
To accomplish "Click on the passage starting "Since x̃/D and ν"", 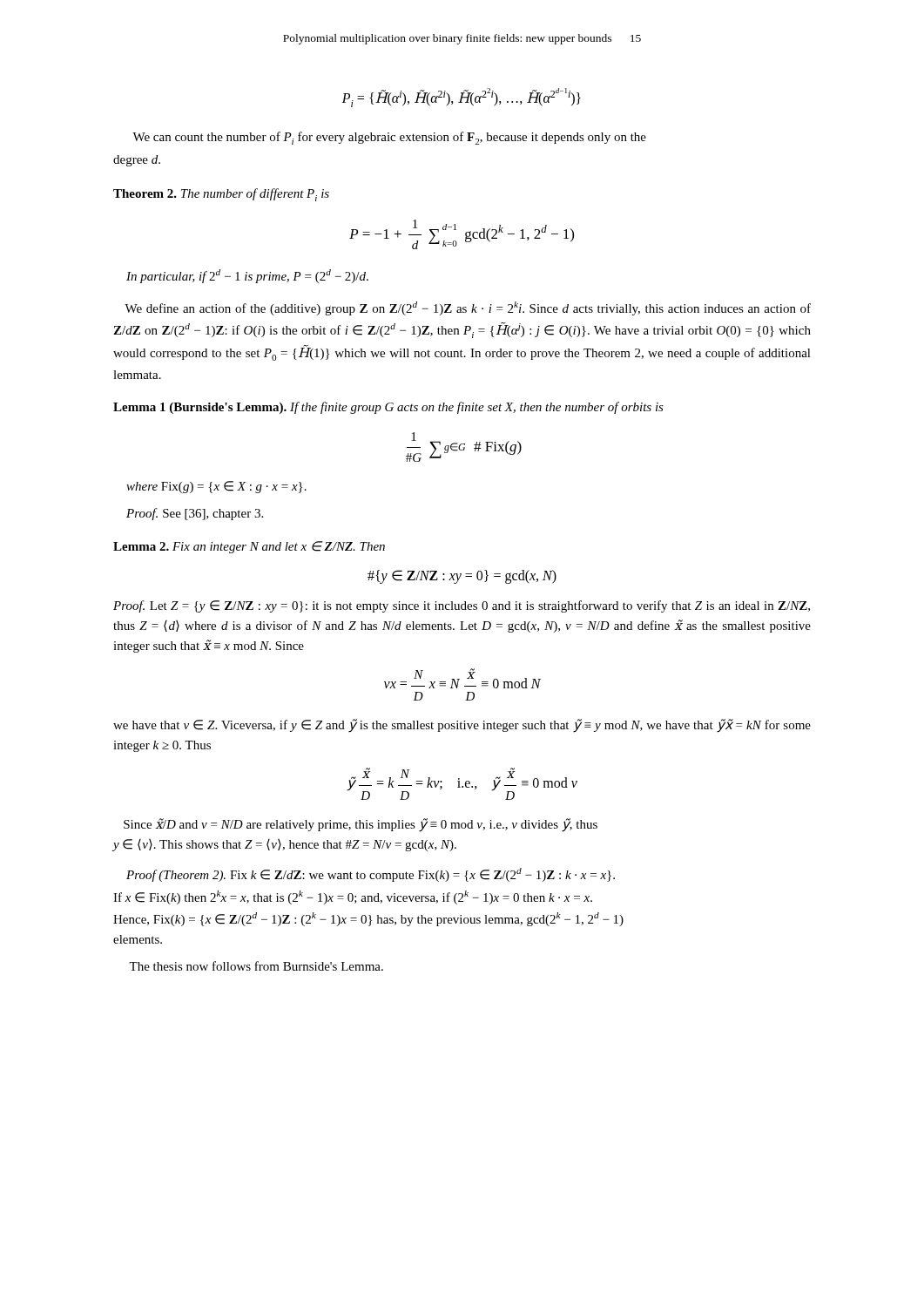I will point(355,834).
